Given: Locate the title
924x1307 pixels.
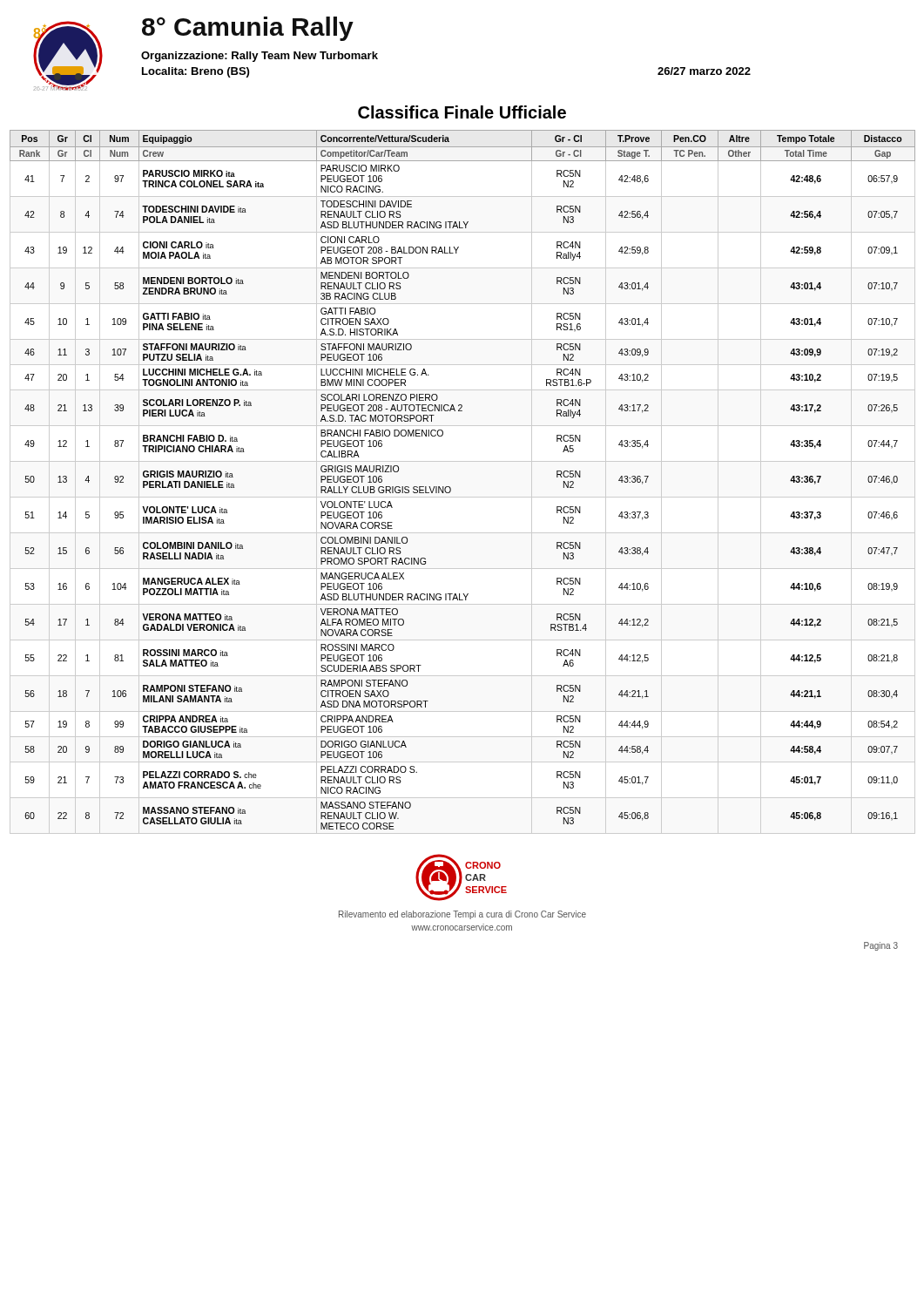Looking at the screenshot, I should [x=247, y=27].
